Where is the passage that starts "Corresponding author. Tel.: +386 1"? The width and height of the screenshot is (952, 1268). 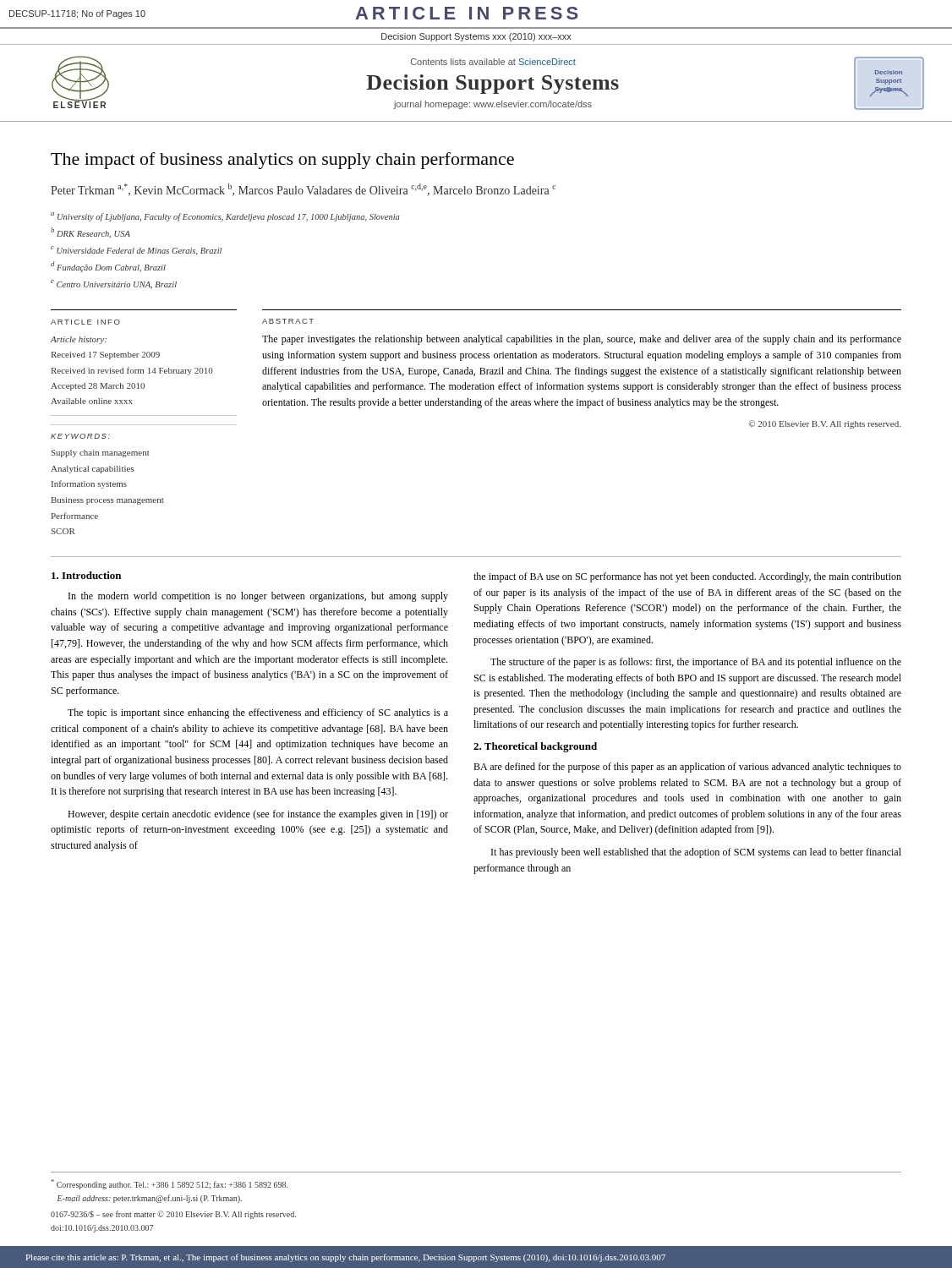tap(170, 1190)
